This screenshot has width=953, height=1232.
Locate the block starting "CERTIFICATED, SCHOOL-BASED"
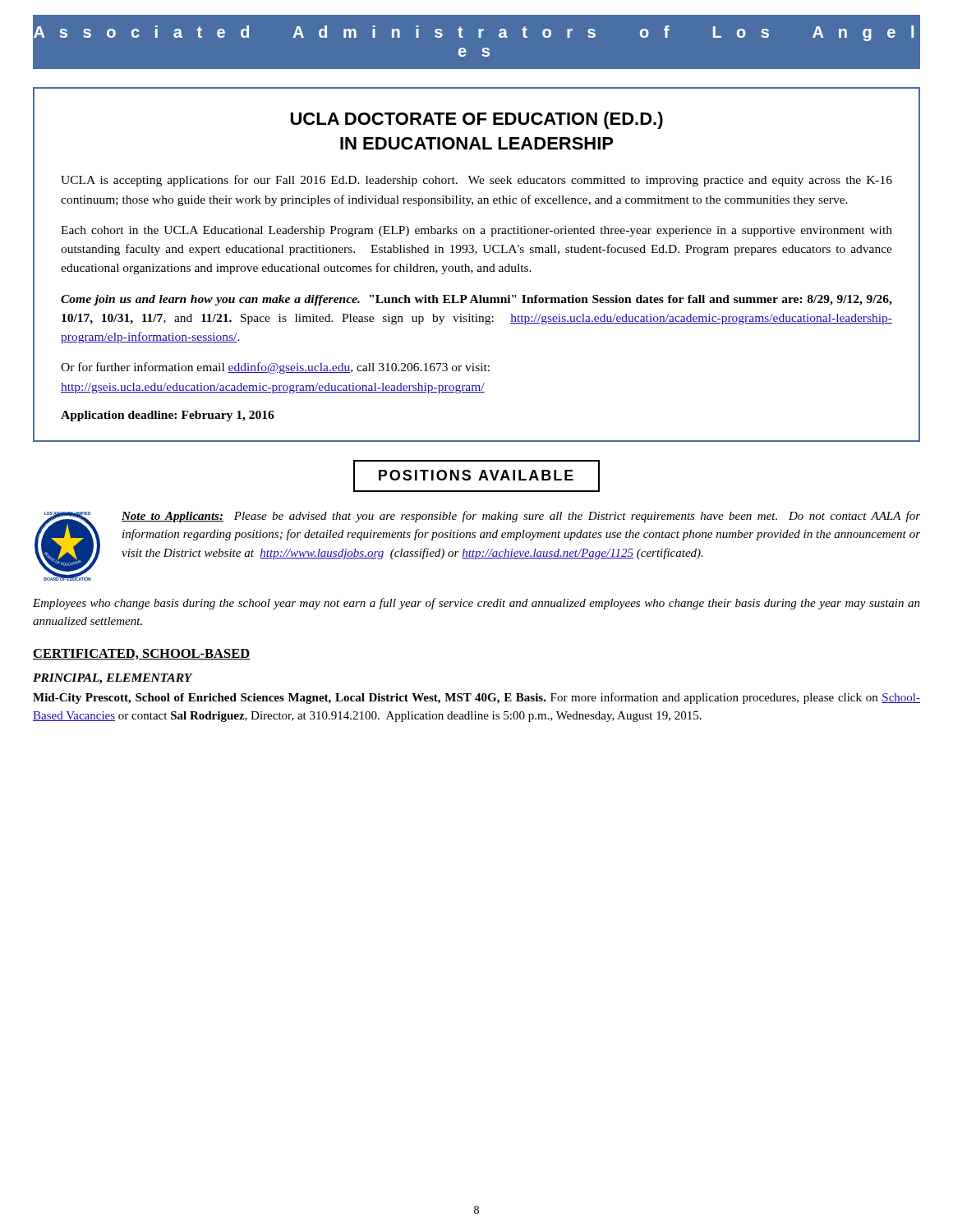click(x=141, y=653)
